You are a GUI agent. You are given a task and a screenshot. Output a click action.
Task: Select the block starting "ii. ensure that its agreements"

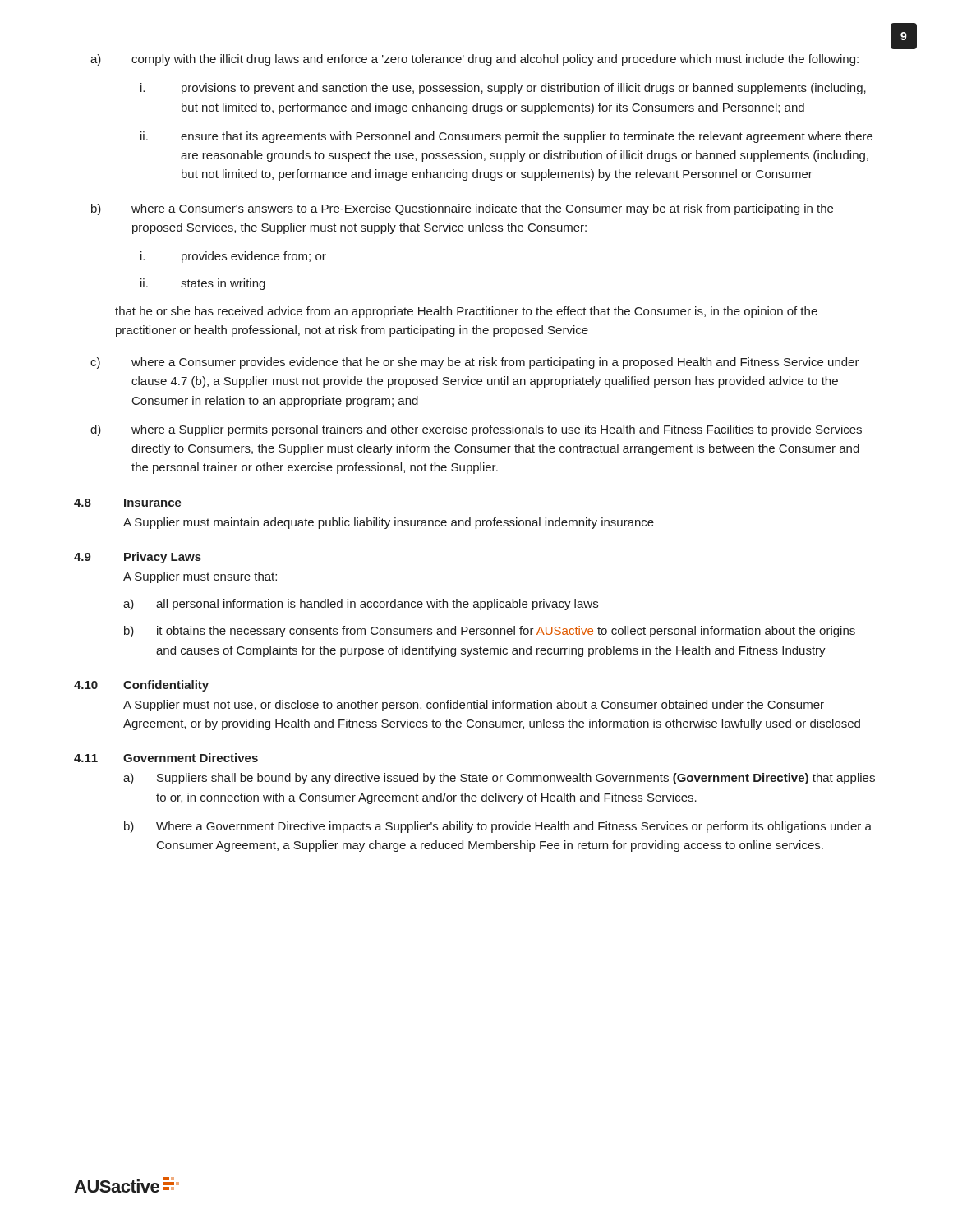click(x=509, y=155)
